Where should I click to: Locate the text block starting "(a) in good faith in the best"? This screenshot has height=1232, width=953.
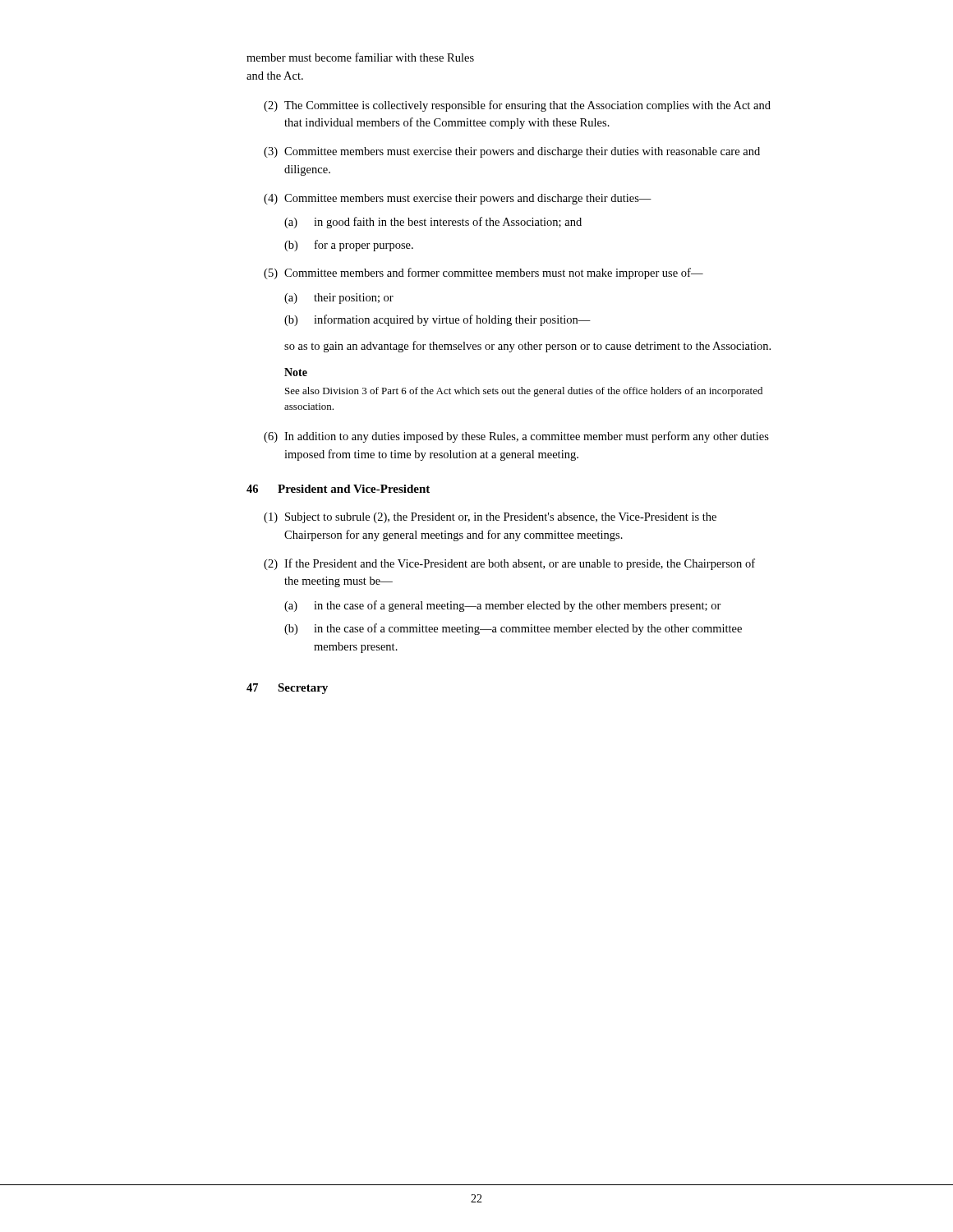[528, 223]
